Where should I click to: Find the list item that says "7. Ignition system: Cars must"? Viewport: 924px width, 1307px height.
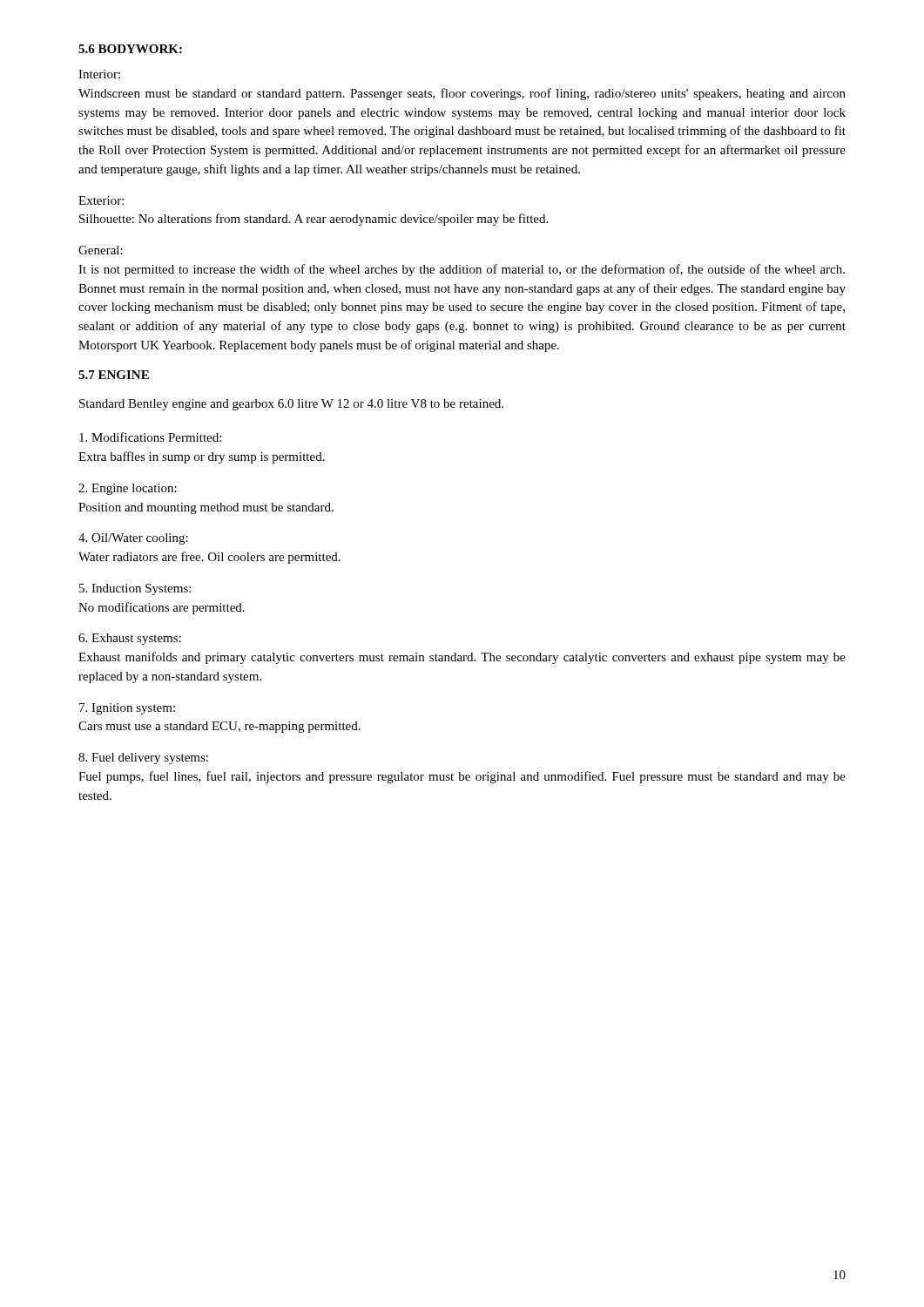(220, 717)
